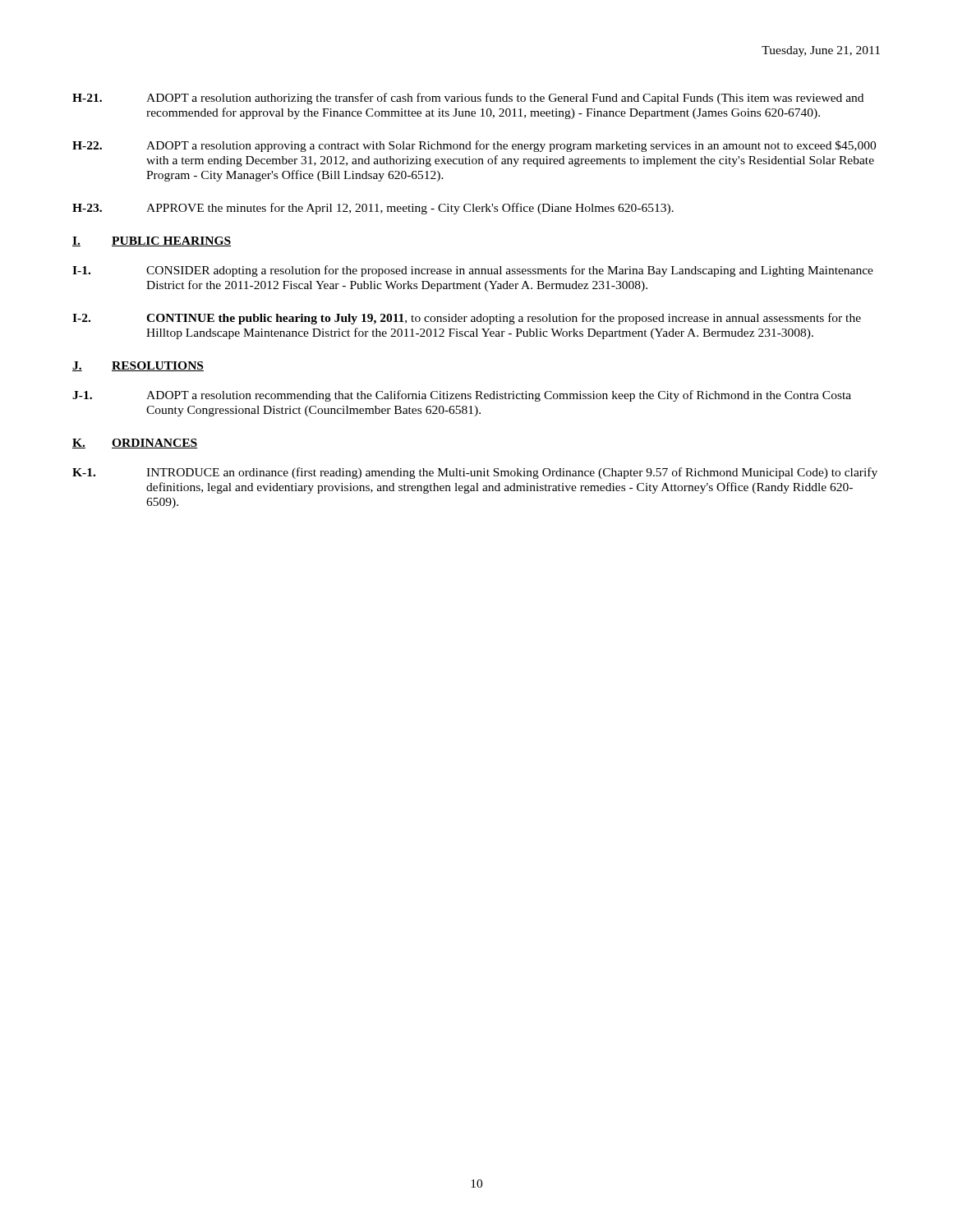This screenshot has height=1232, width=953.
Task: Click on the block starting "I-1. CONSIDER adopting a resolution for the"
Action: tap(476, 278)
